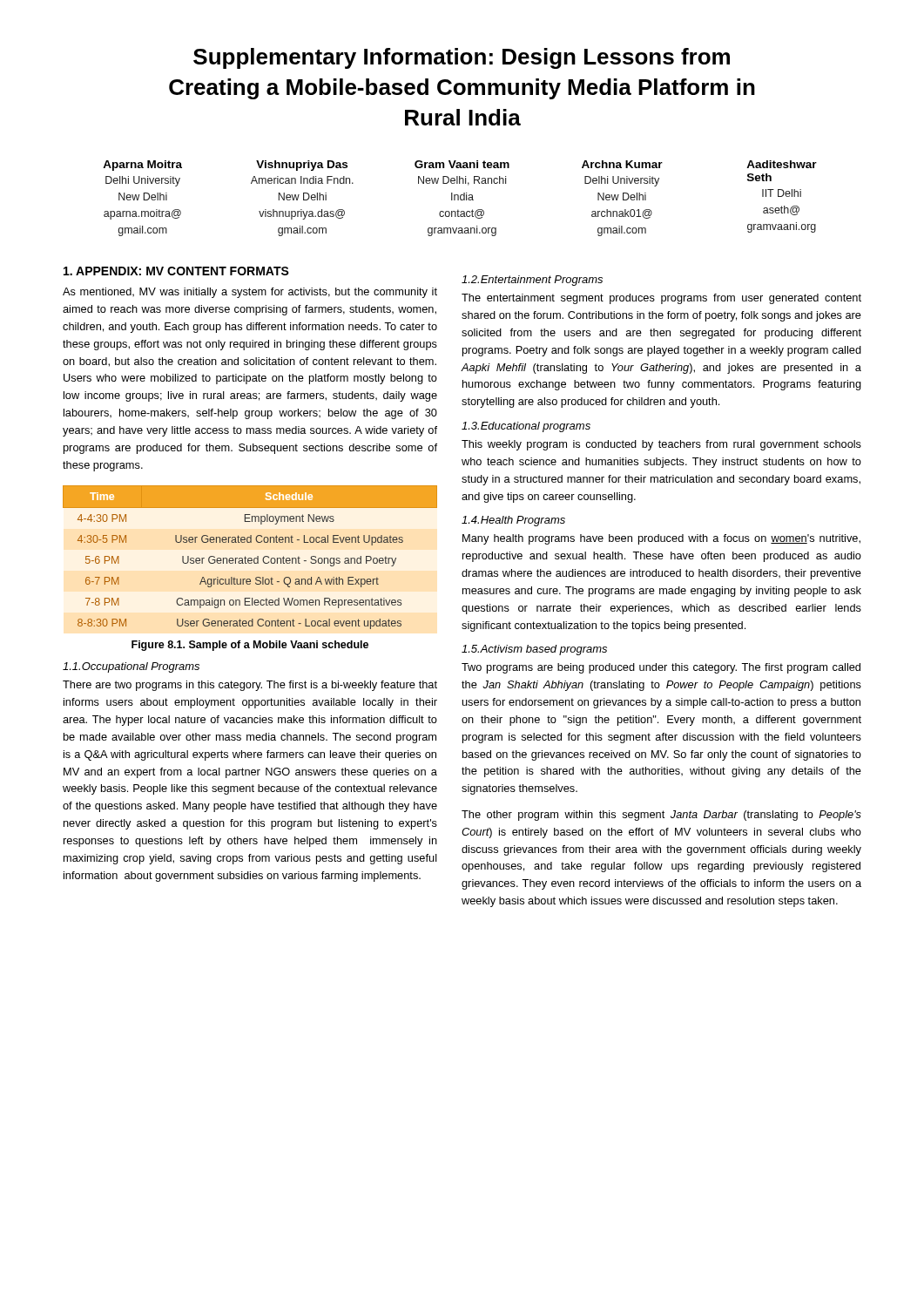Find the table that mentions "Employment News"
Screen dimensions: 1307x924
coord(250,560)
